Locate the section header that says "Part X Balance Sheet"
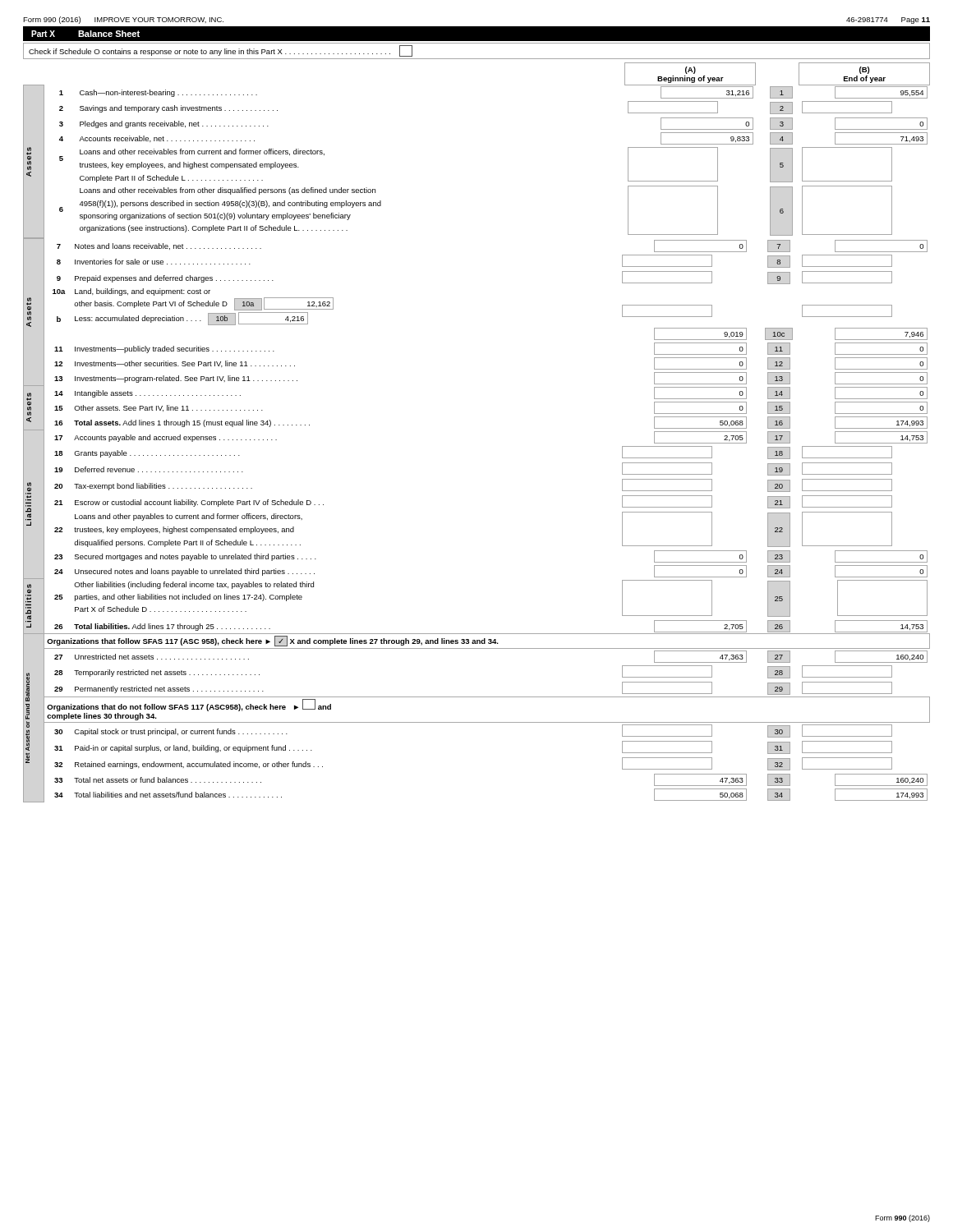Image resolution: width=953 pixels, height=1232 pixels. coord(476,34)
